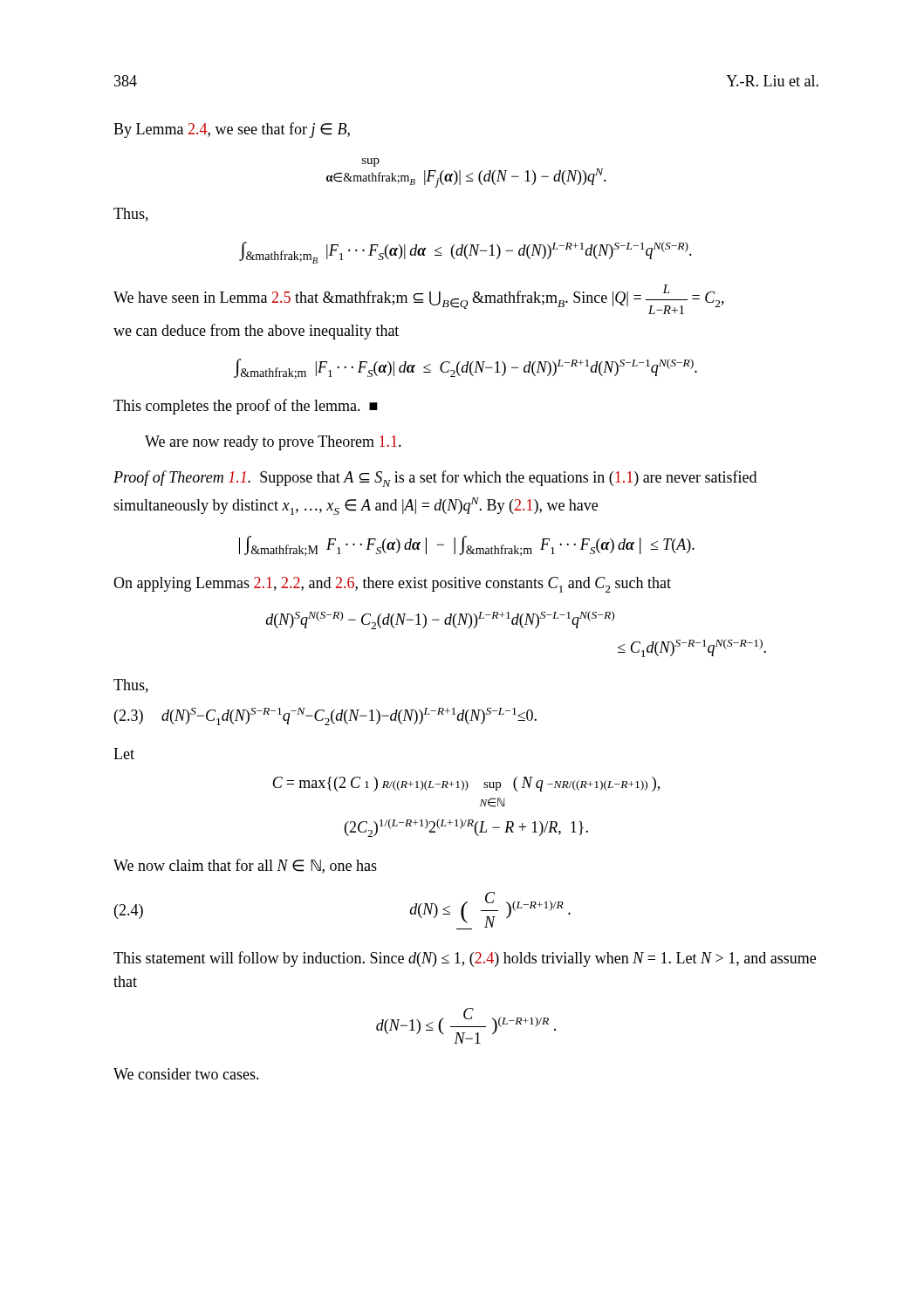Screen dimensions: 1309x924
Task: Point to the region starting "(2.4) d(N) ≤"
Action: (466, 911)
